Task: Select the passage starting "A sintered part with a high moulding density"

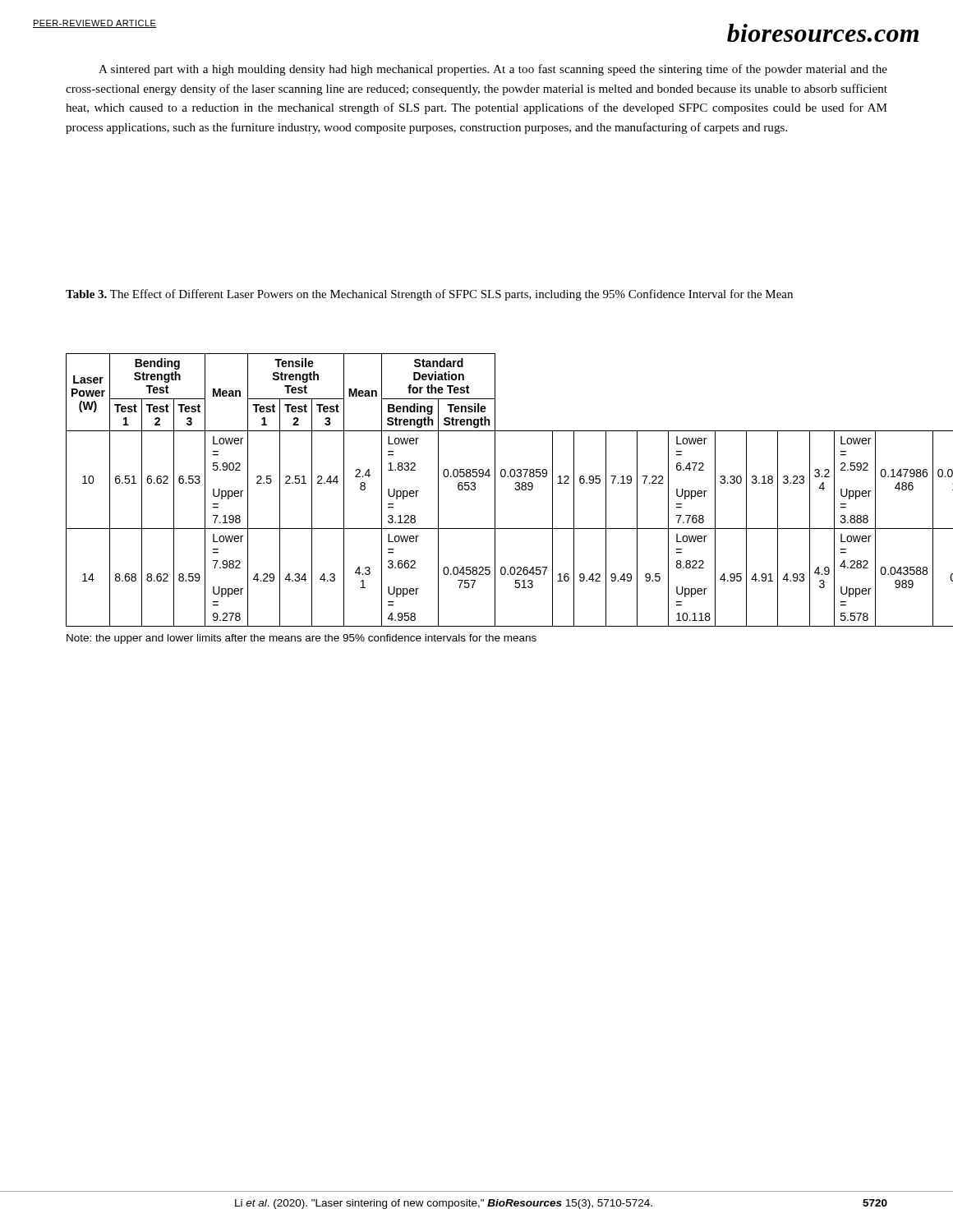Action: coord(476,98)
